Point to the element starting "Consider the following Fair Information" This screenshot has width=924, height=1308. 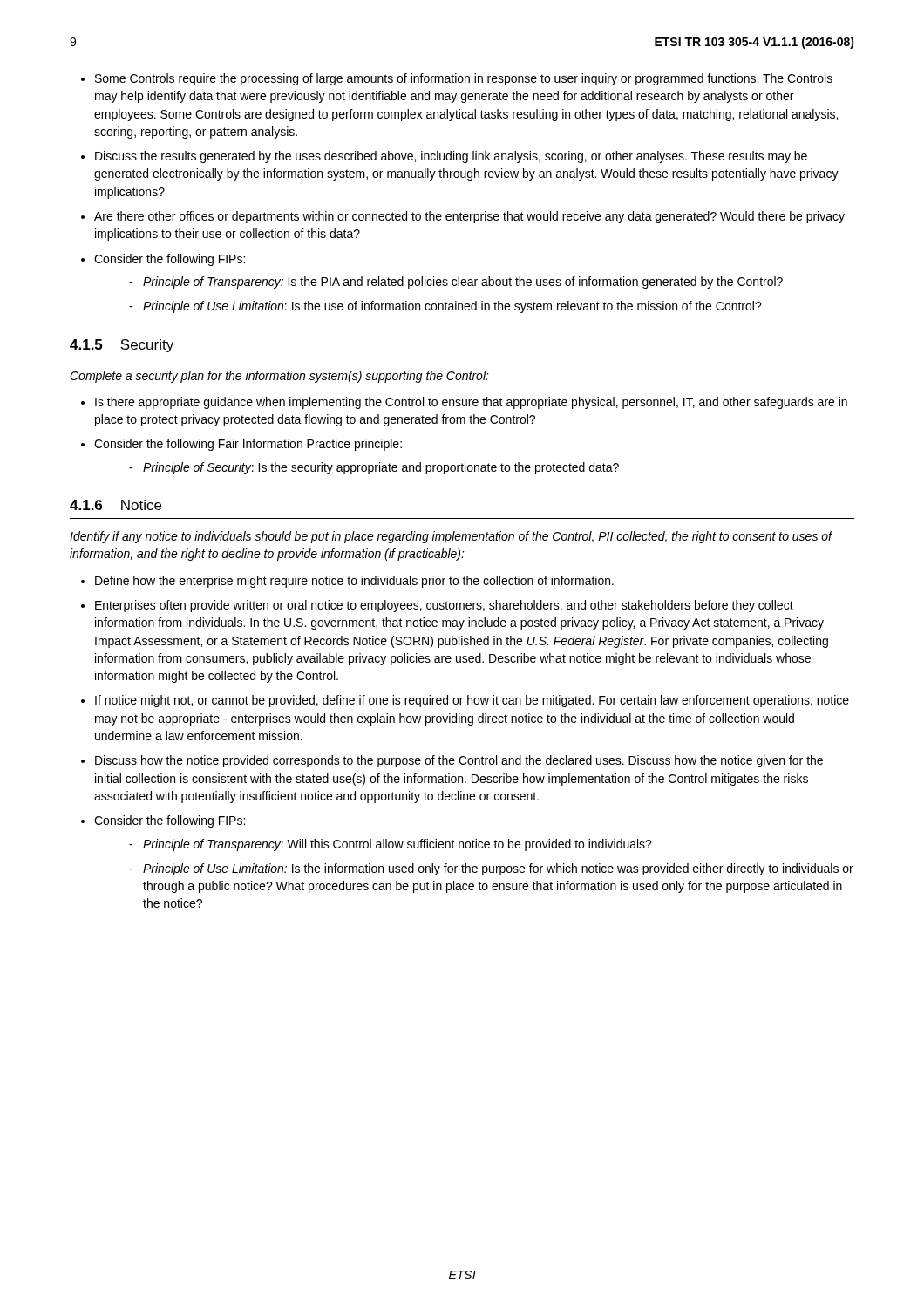[474, 457]
